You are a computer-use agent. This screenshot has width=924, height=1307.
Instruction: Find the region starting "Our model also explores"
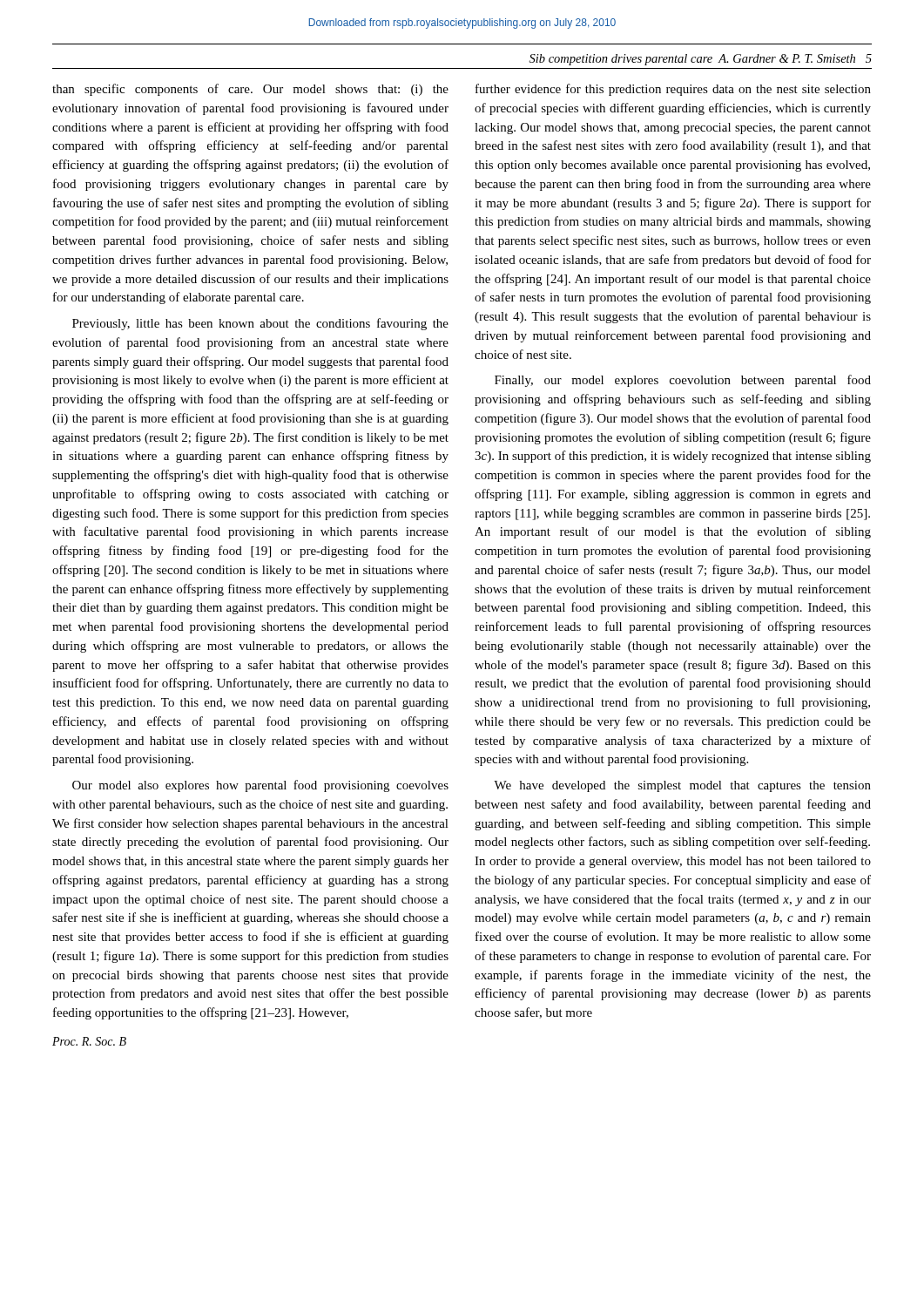point(250,900)
